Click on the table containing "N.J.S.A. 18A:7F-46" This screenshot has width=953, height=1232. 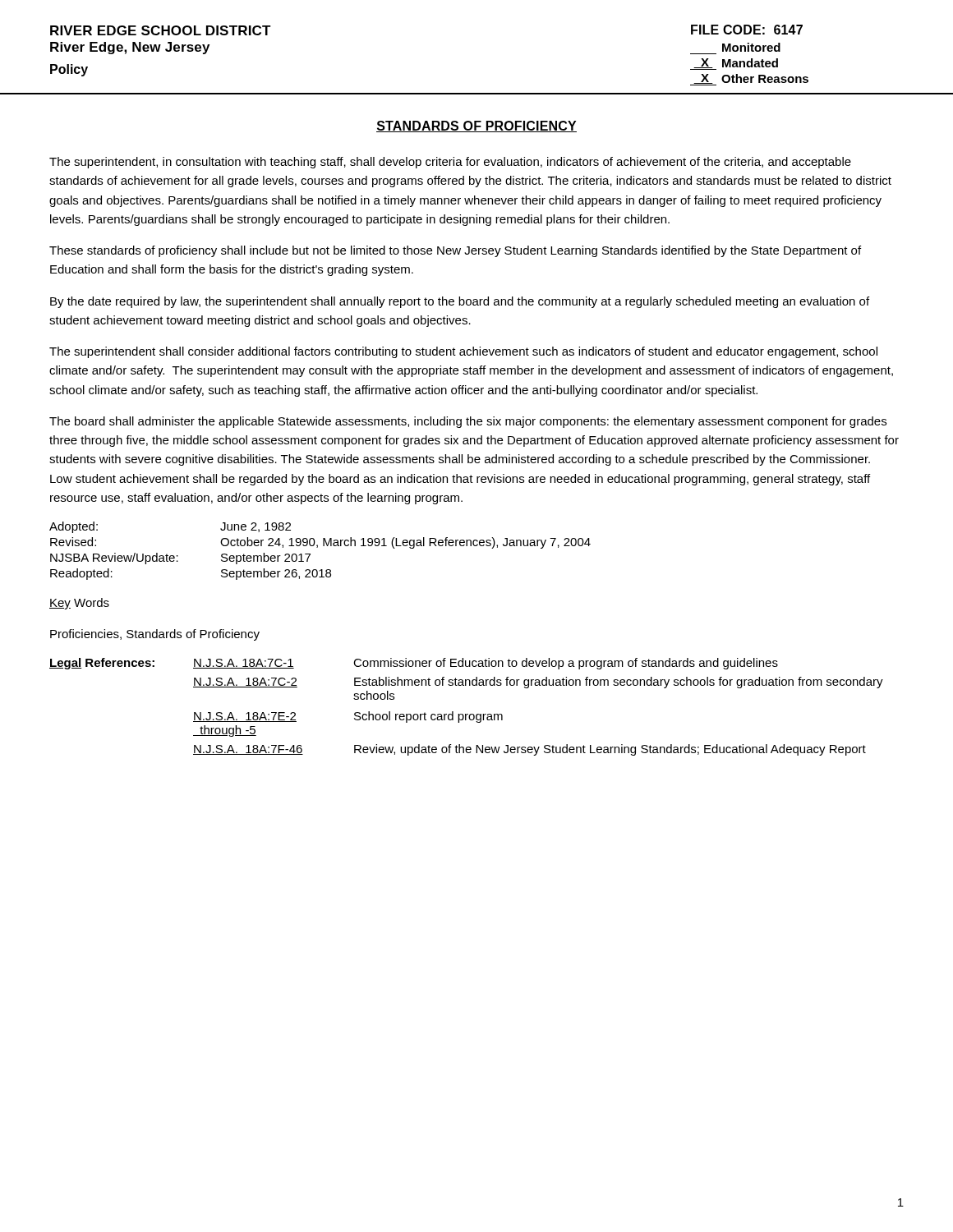[476, 706]
